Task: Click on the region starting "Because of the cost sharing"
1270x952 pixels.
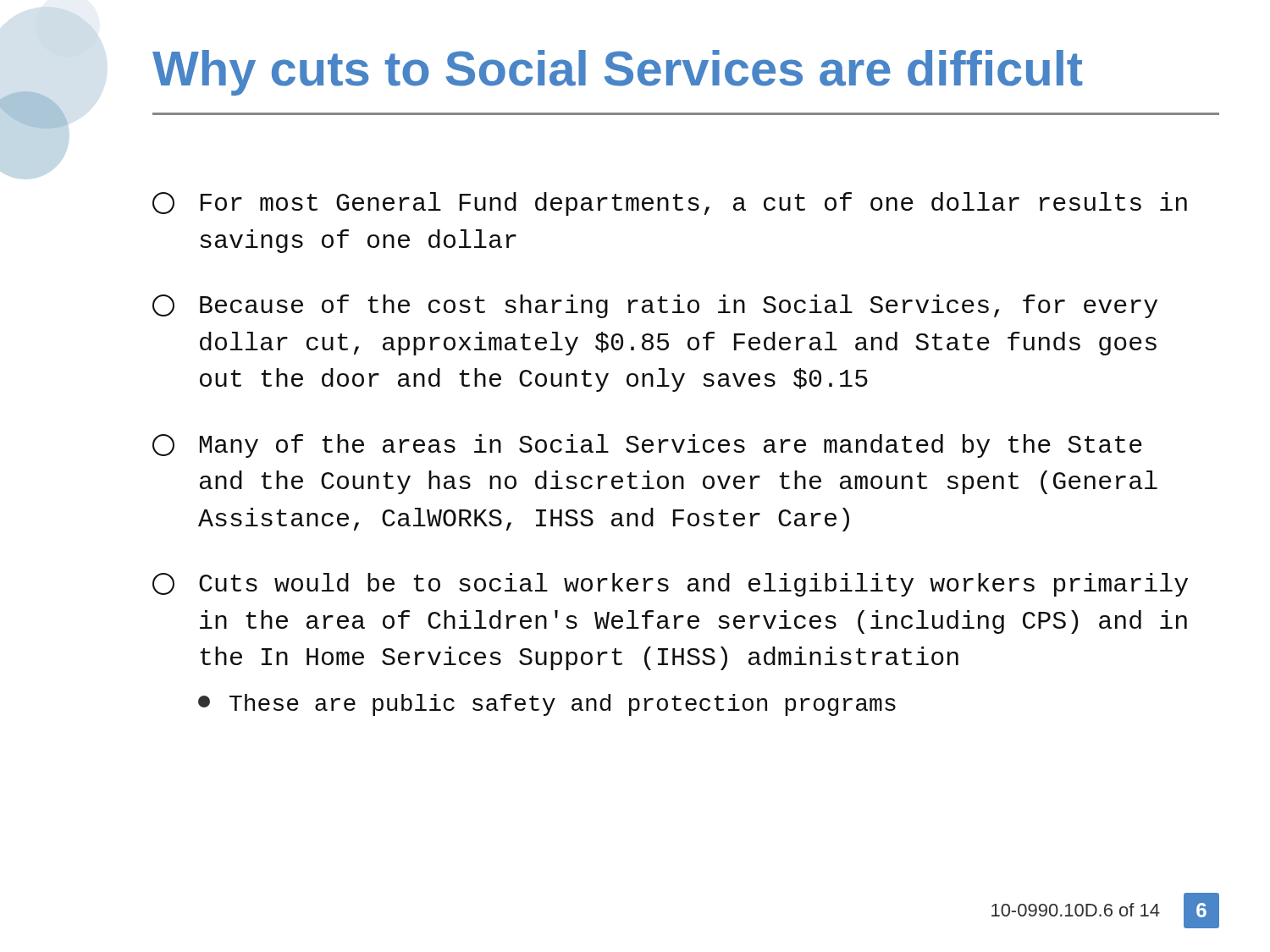Action: coord(677,344)
